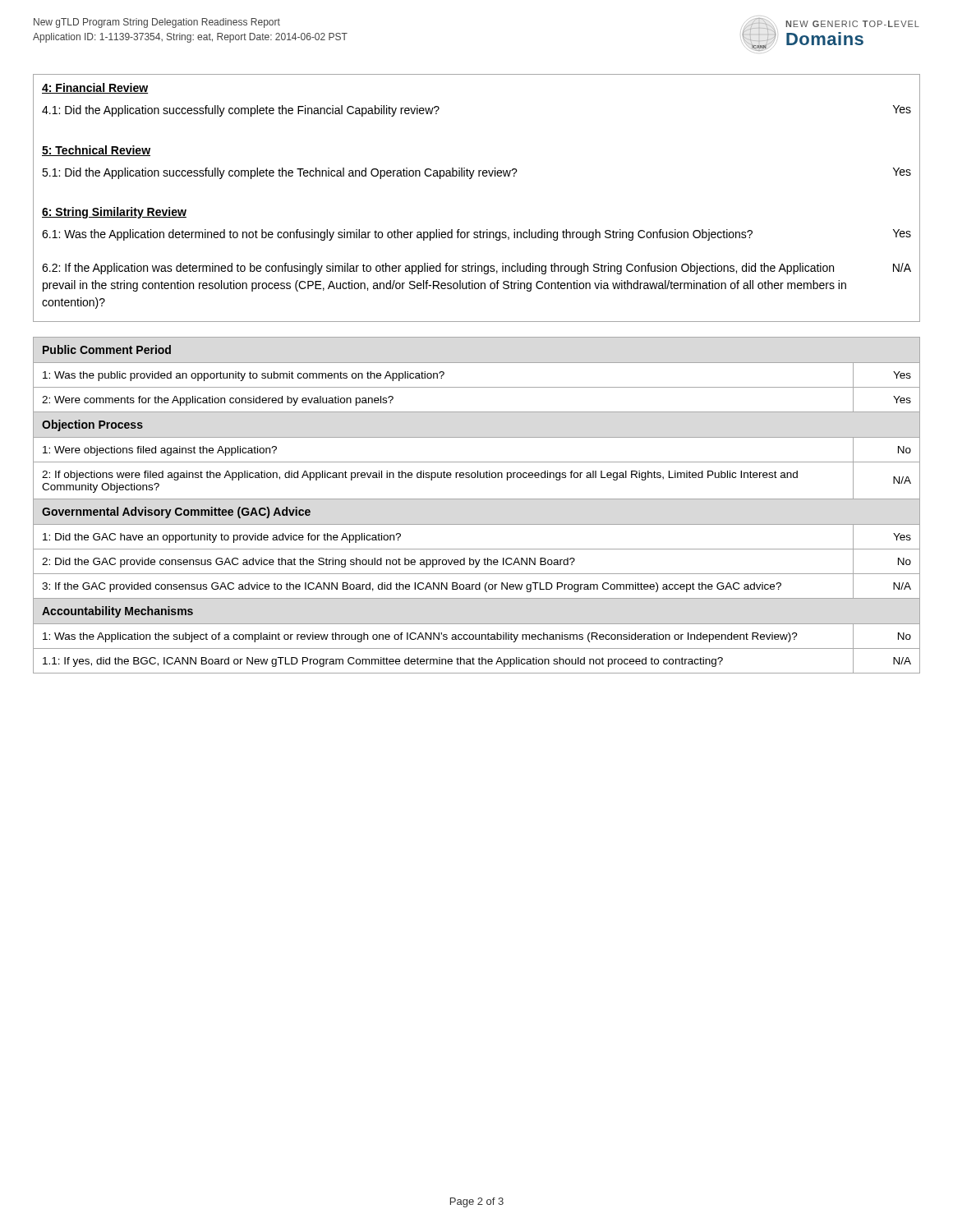The image size is (953, 1232).
Task: Find the block on this page that starts "2: If the"
Action: [x=444, y=285]
